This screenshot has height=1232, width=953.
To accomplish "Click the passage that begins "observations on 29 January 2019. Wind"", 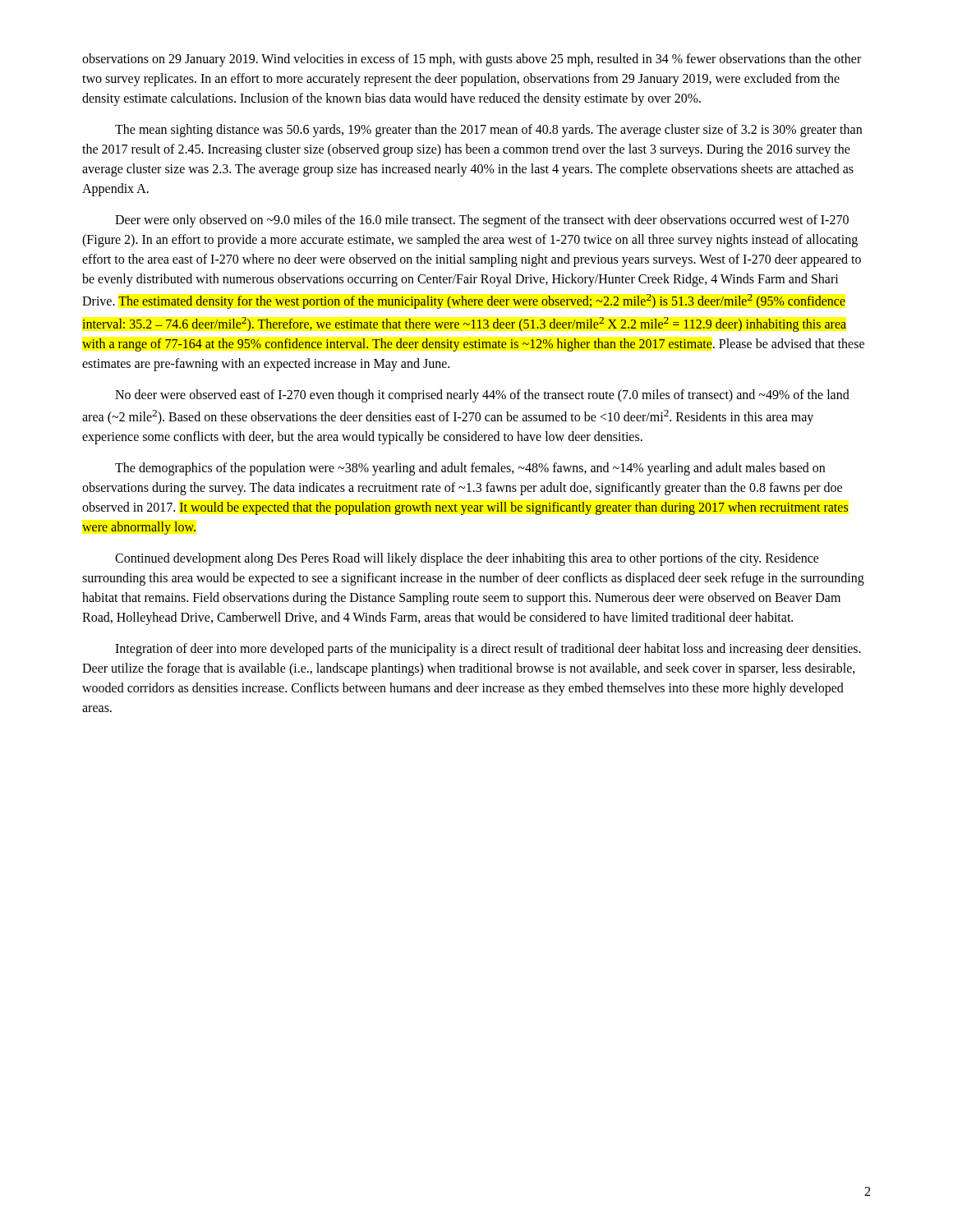I will pyautogui.click(x=476, y=79).
